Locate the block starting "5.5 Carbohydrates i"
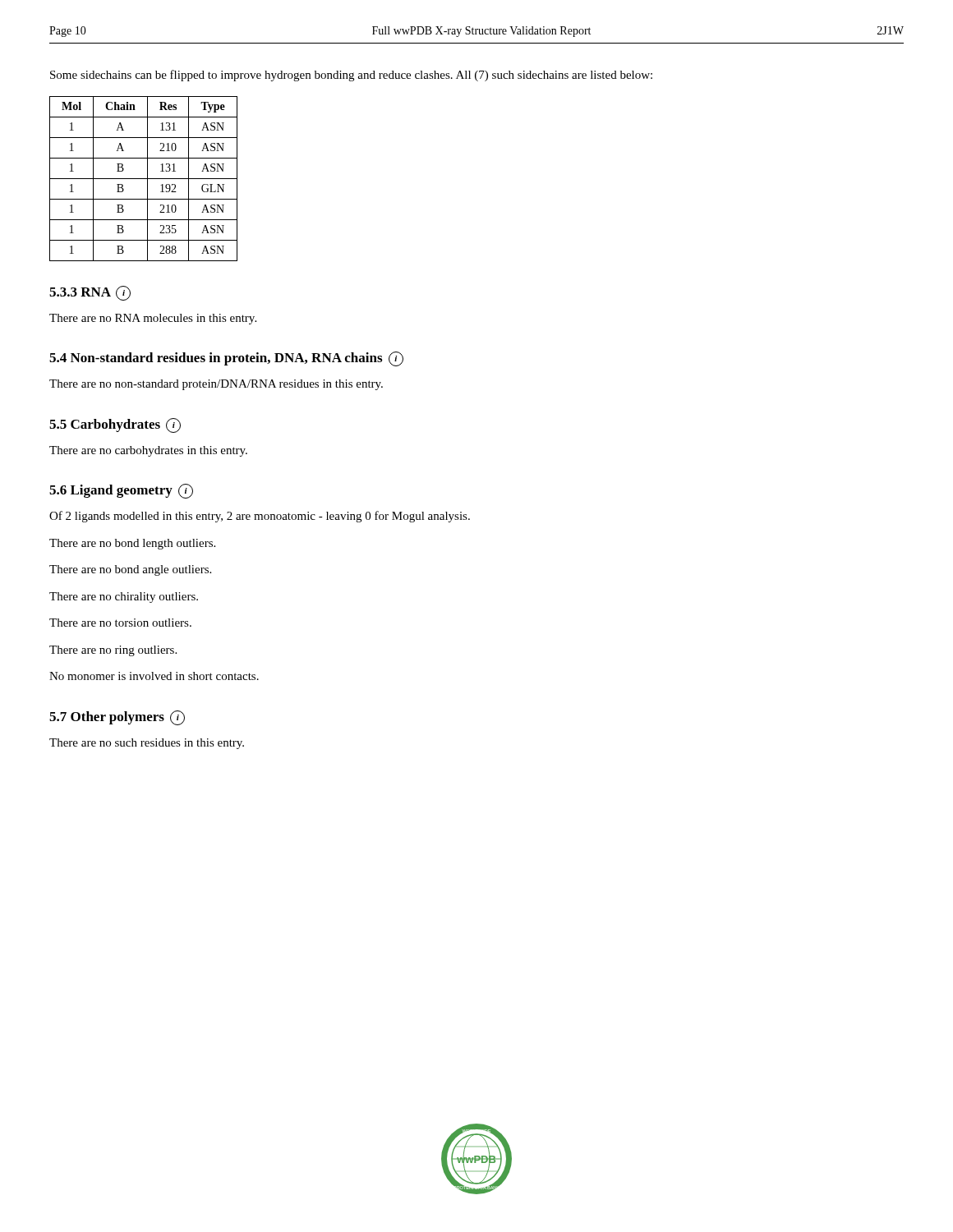Screen dimensions: 1232x953 (x=115, y=424)
